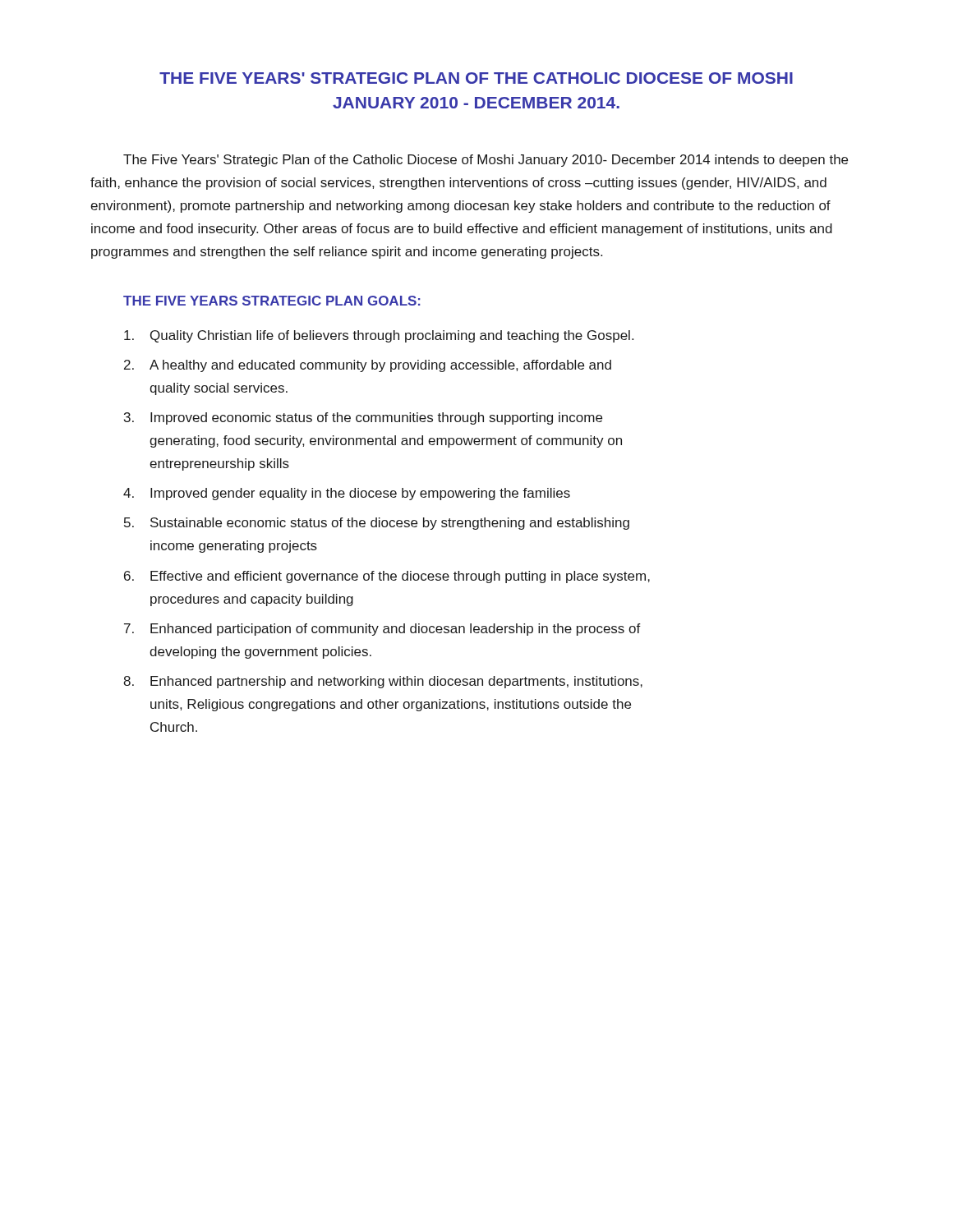This screenshot has height=1232, width=953.
Task: Find the block on this page that starts "8. Enhanced partnership"
Action: [x=493, y=705]
